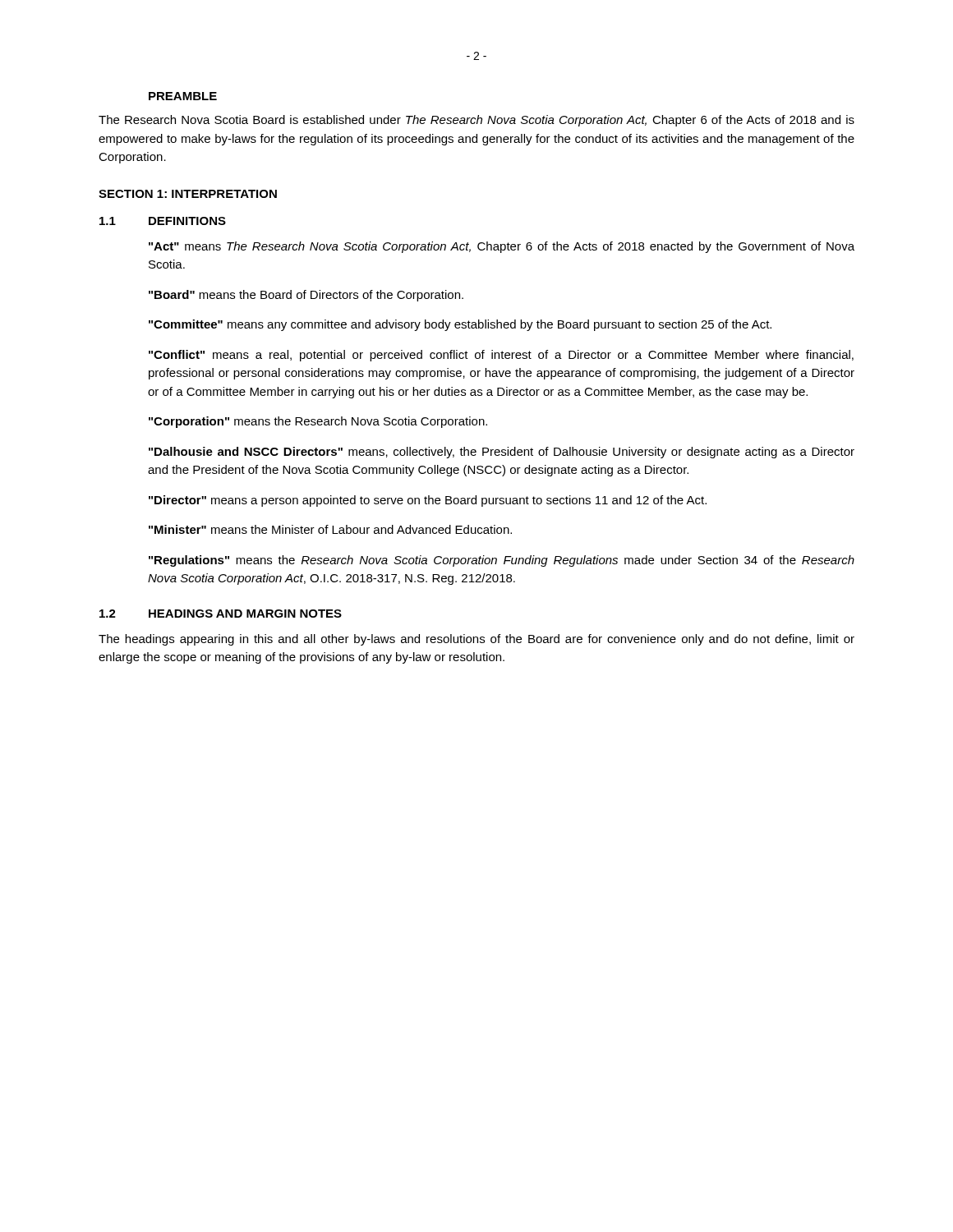
Task: Find ""Corporation" means the Research Nova Scotia Corporation." on this page
Action: click(x=318, y=422)
